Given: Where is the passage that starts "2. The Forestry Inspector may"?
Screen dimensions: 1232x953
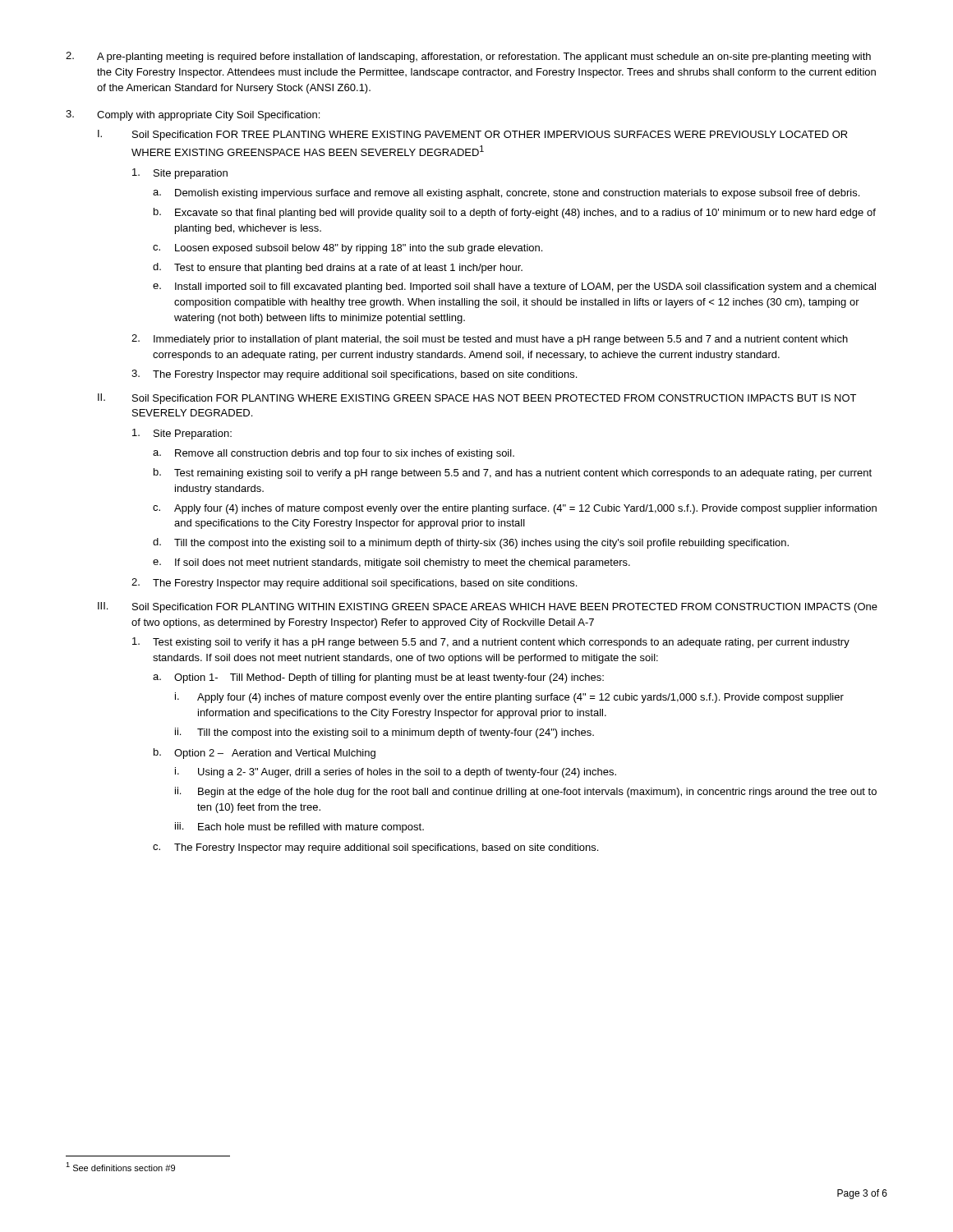Looking at the screenshot, I should coord(509,583).
